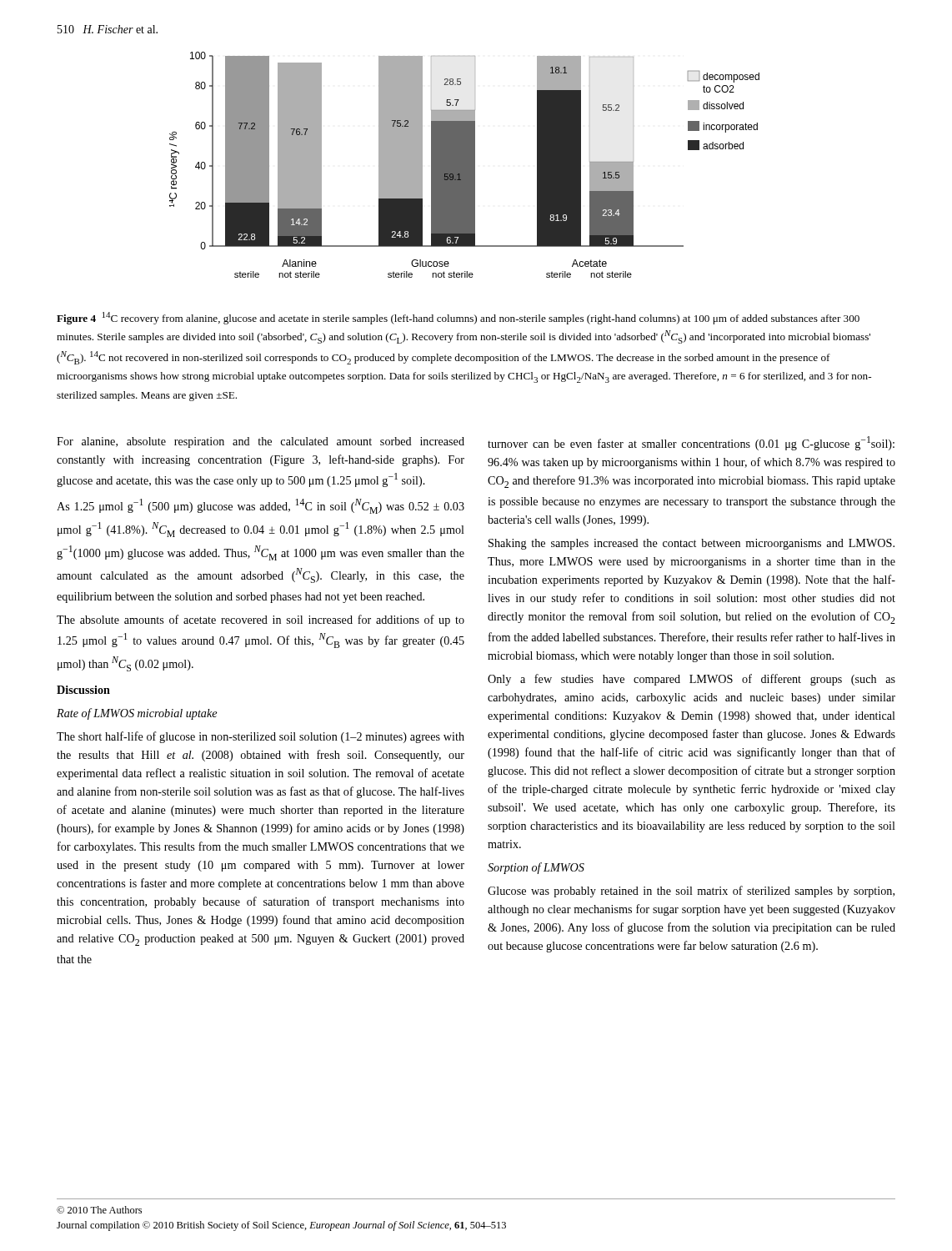
Task: Select the stacked bar chart
Action: point(475,171)
